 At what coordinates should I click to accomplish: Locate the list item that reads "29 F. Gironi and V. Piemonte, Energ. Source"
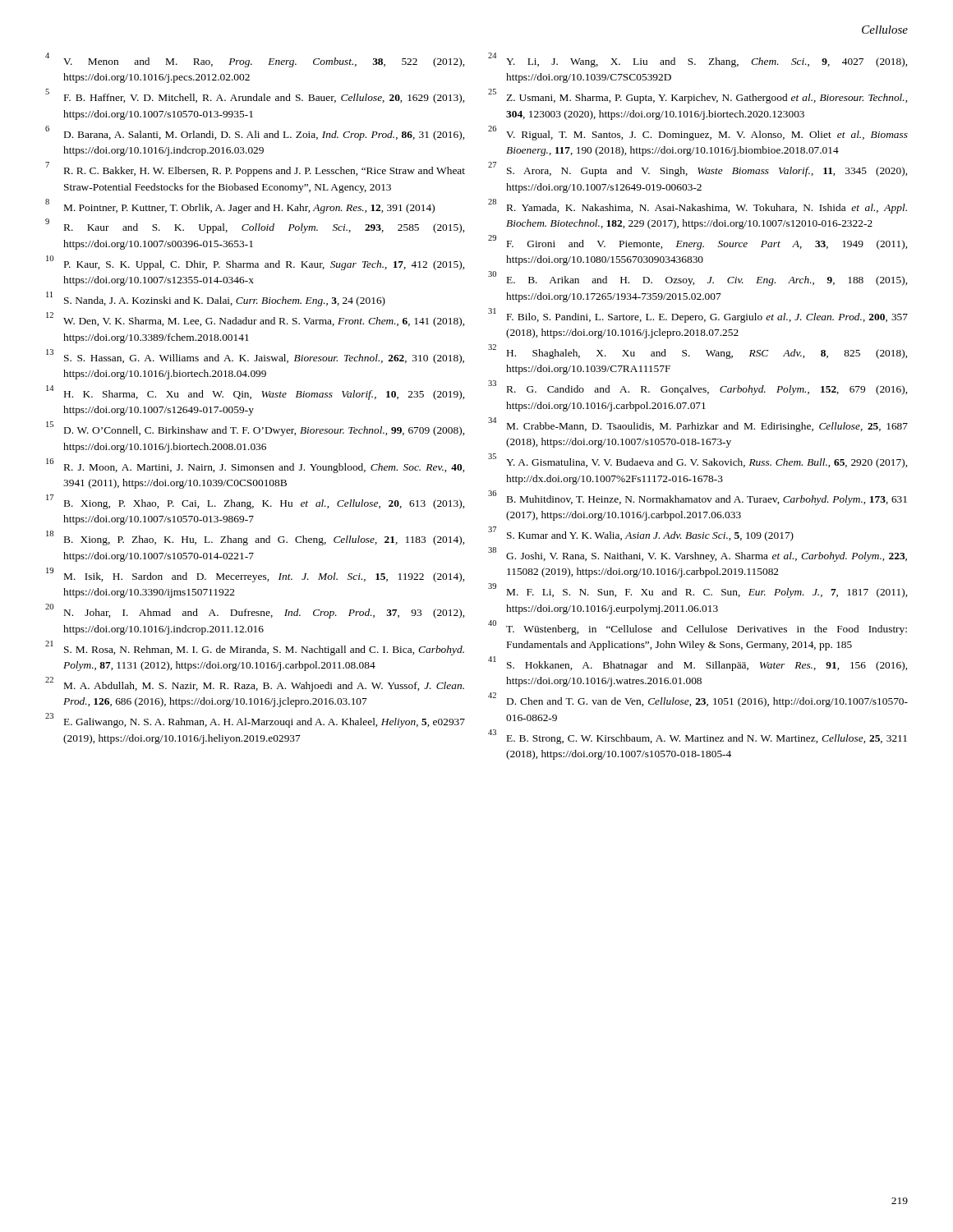click(x=698, y=252)
